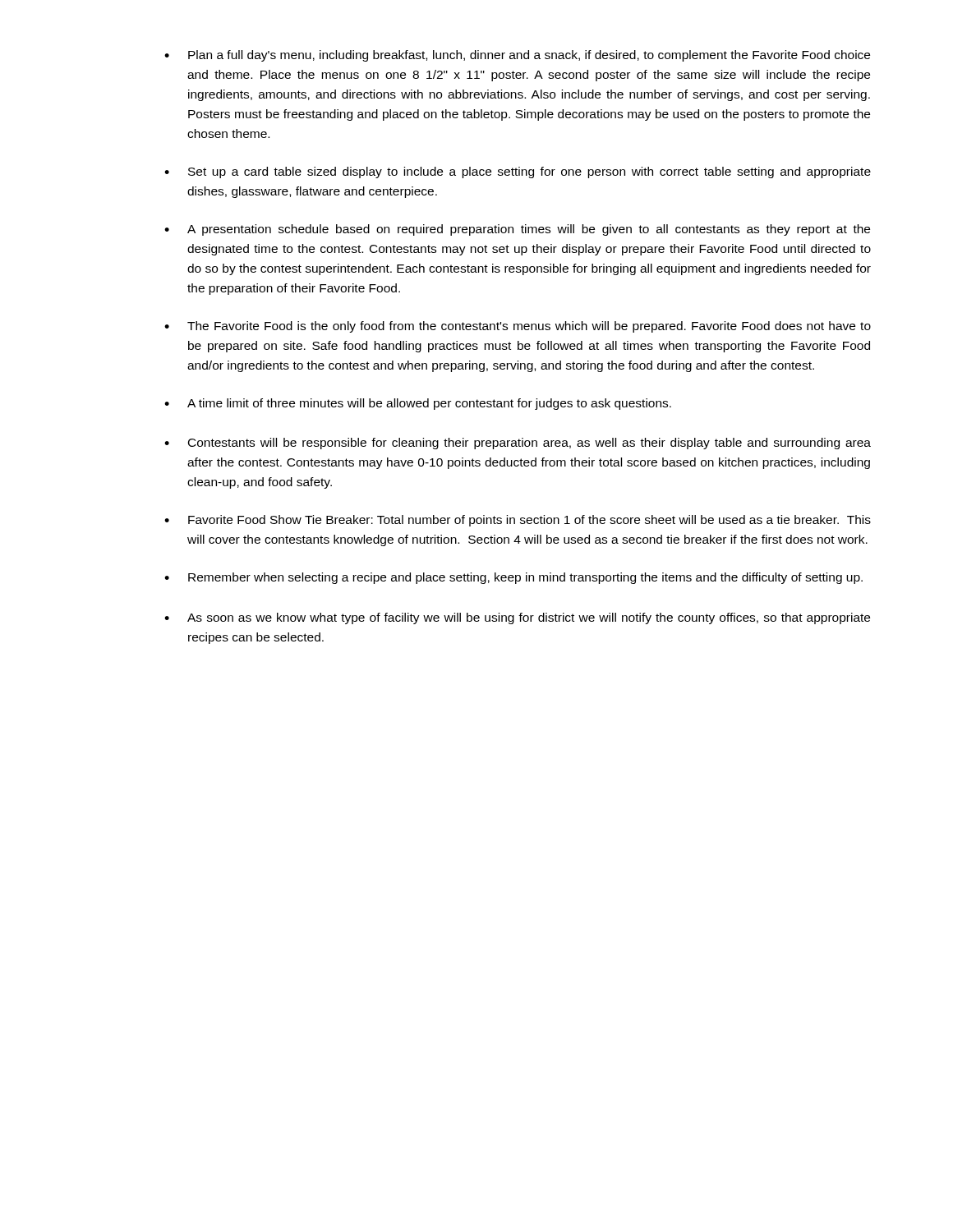Locate the list item that says "• Favorite Food"
The height and width of the screenshot is (1232, 953).
tap(518, 530)
